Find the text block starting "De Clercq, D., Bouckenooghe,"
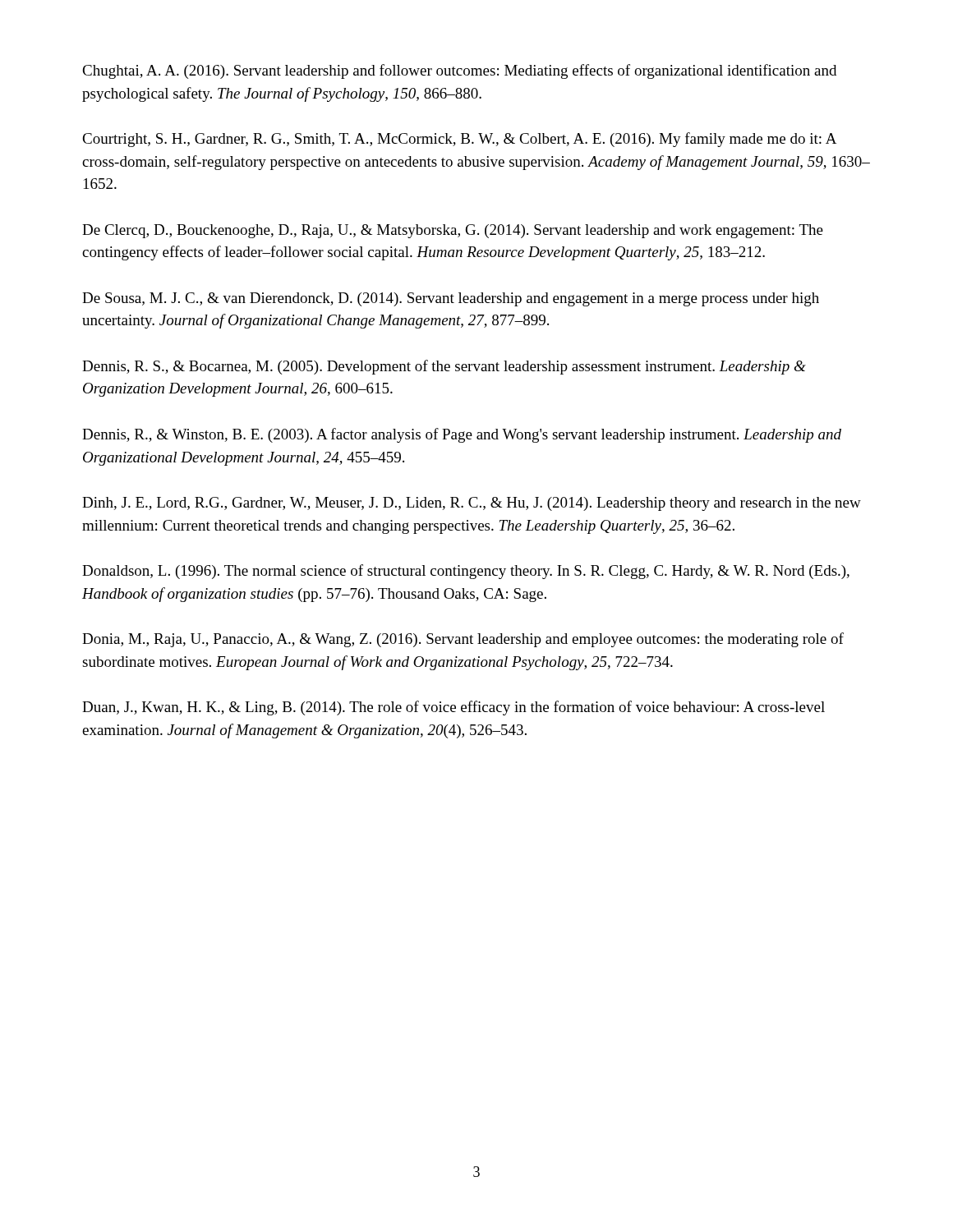The image size is (953, 1232). pos(476,241)
